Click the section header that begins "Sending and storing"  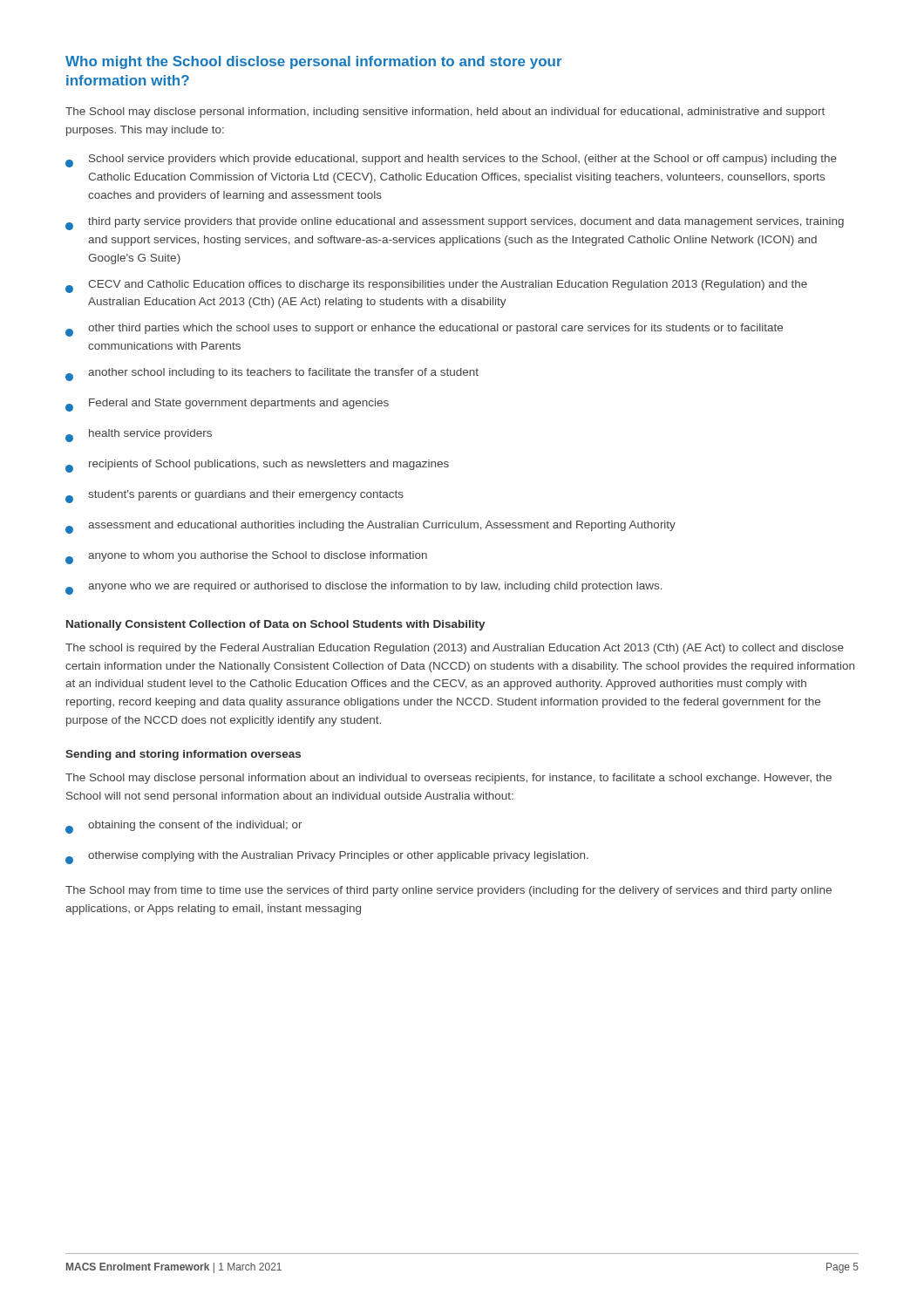click(x=183, y=754)
